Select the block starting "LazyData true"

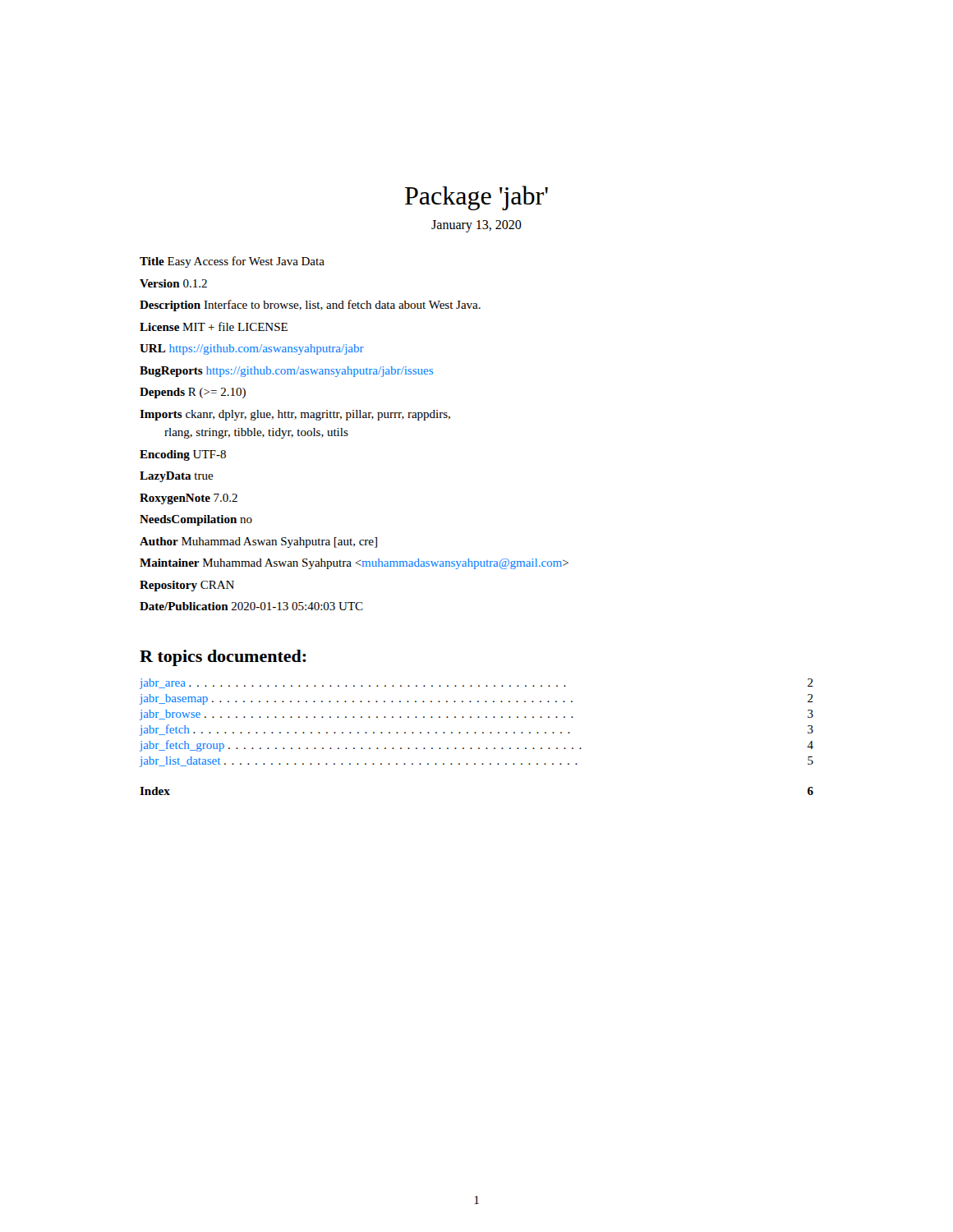(x=176, y=476)
